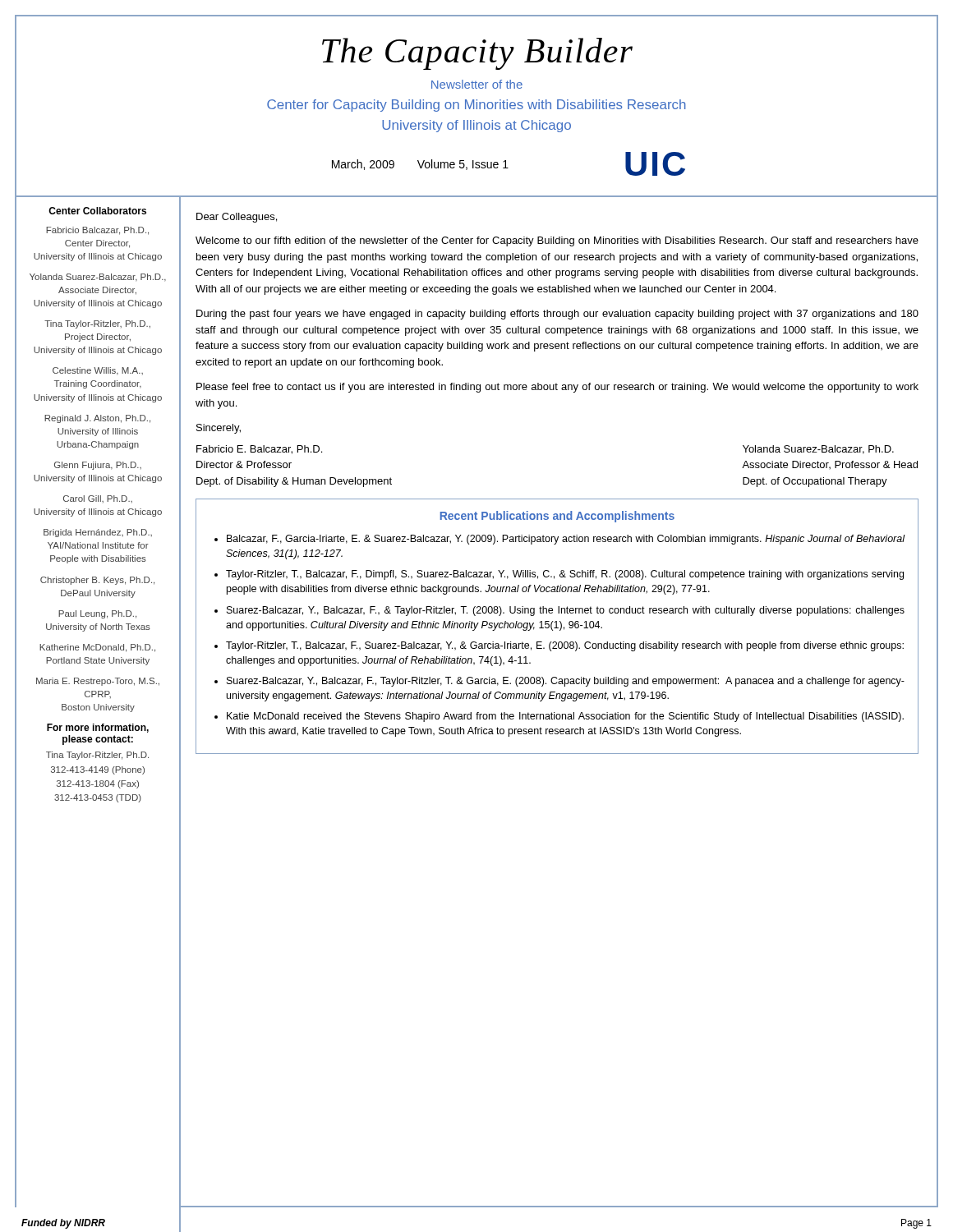Viewport: 953px width, 1232px height.
Task: Select the text block containing "Please feel free to contact us"
Action: [557, 395]
